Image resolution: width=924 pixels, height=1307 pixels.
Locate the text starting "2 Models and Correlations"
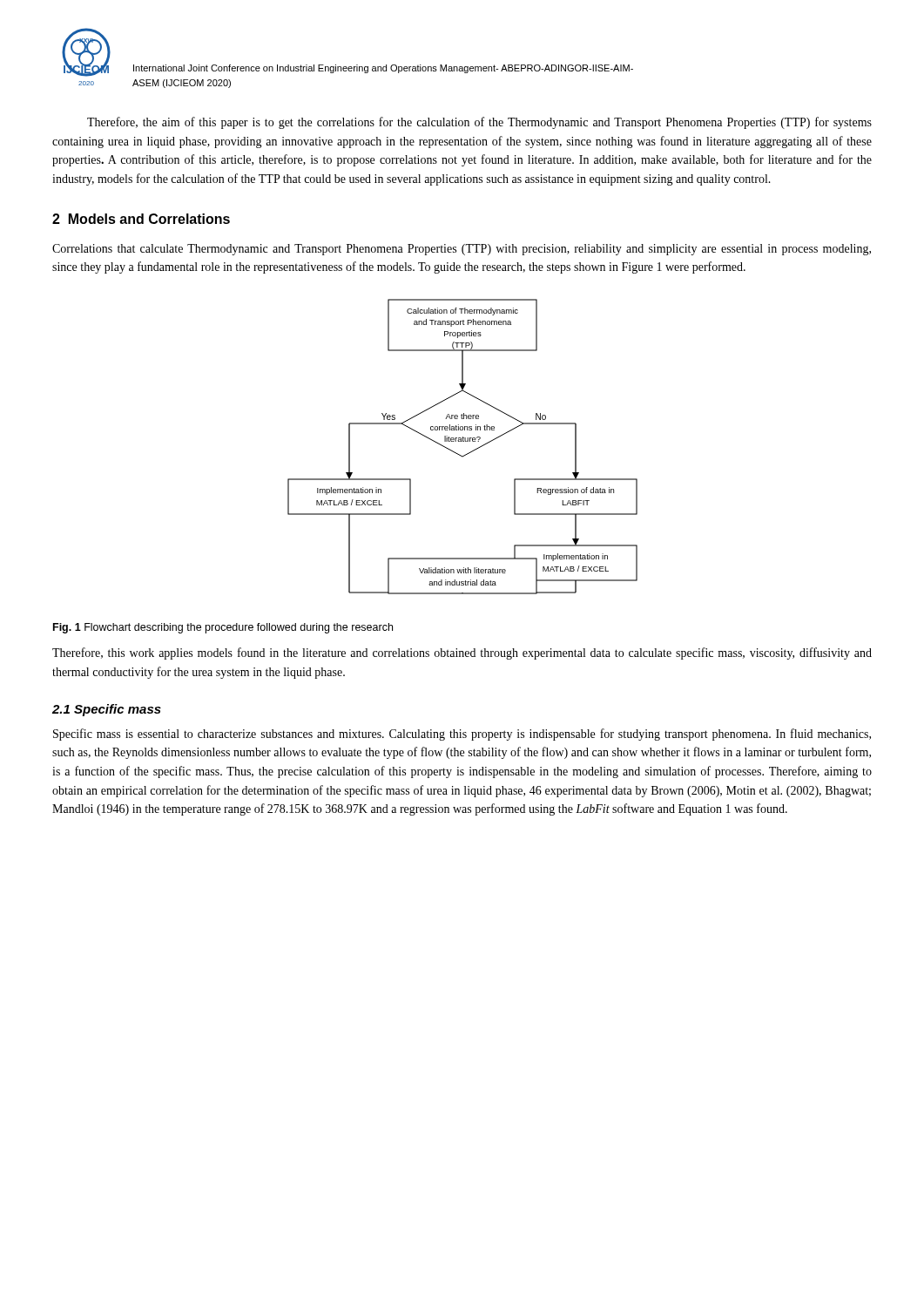[x=141, y=219]
